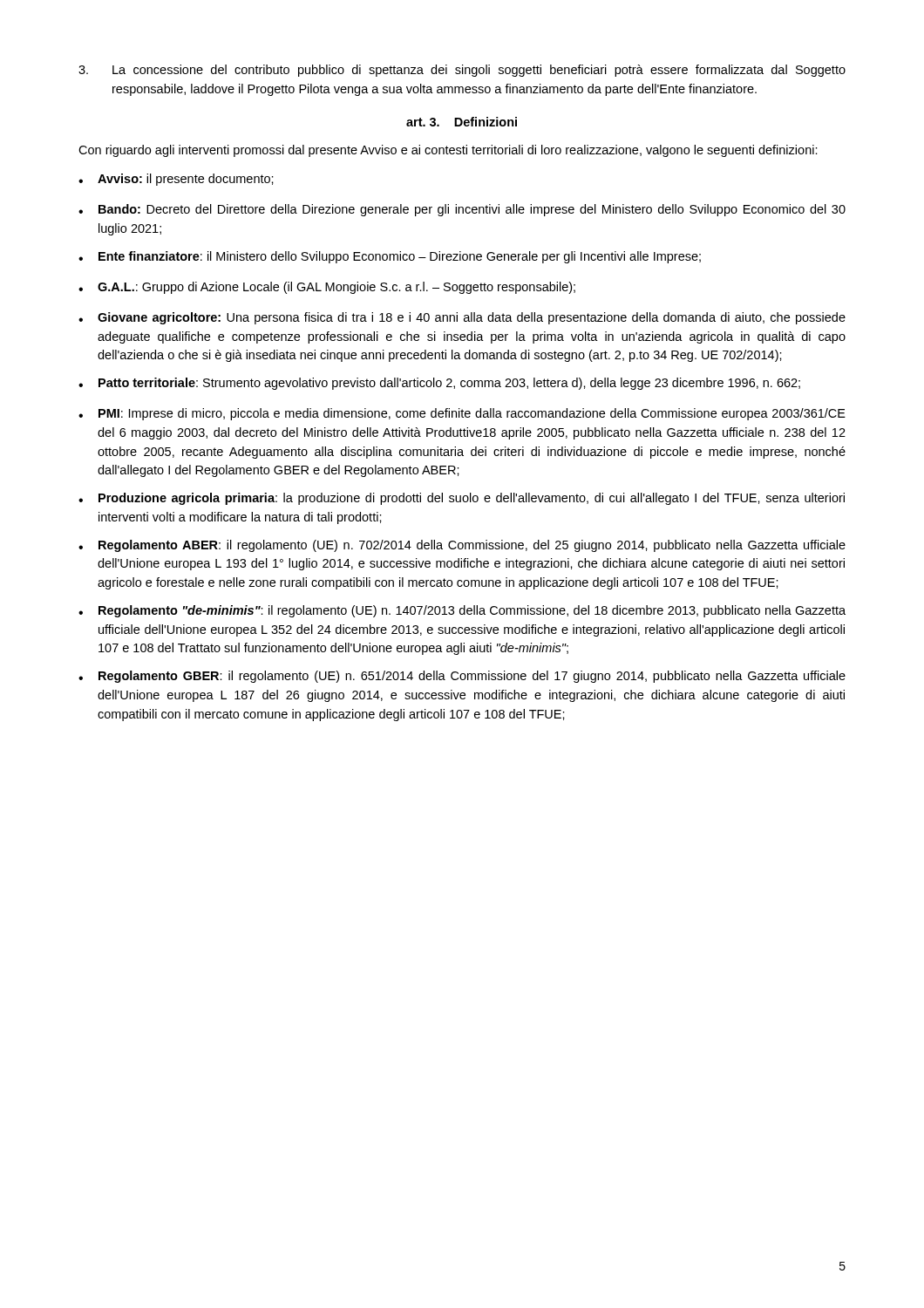Select the text block starting "• Avviso: il"

pyautogui.click(x=176, y=180)
